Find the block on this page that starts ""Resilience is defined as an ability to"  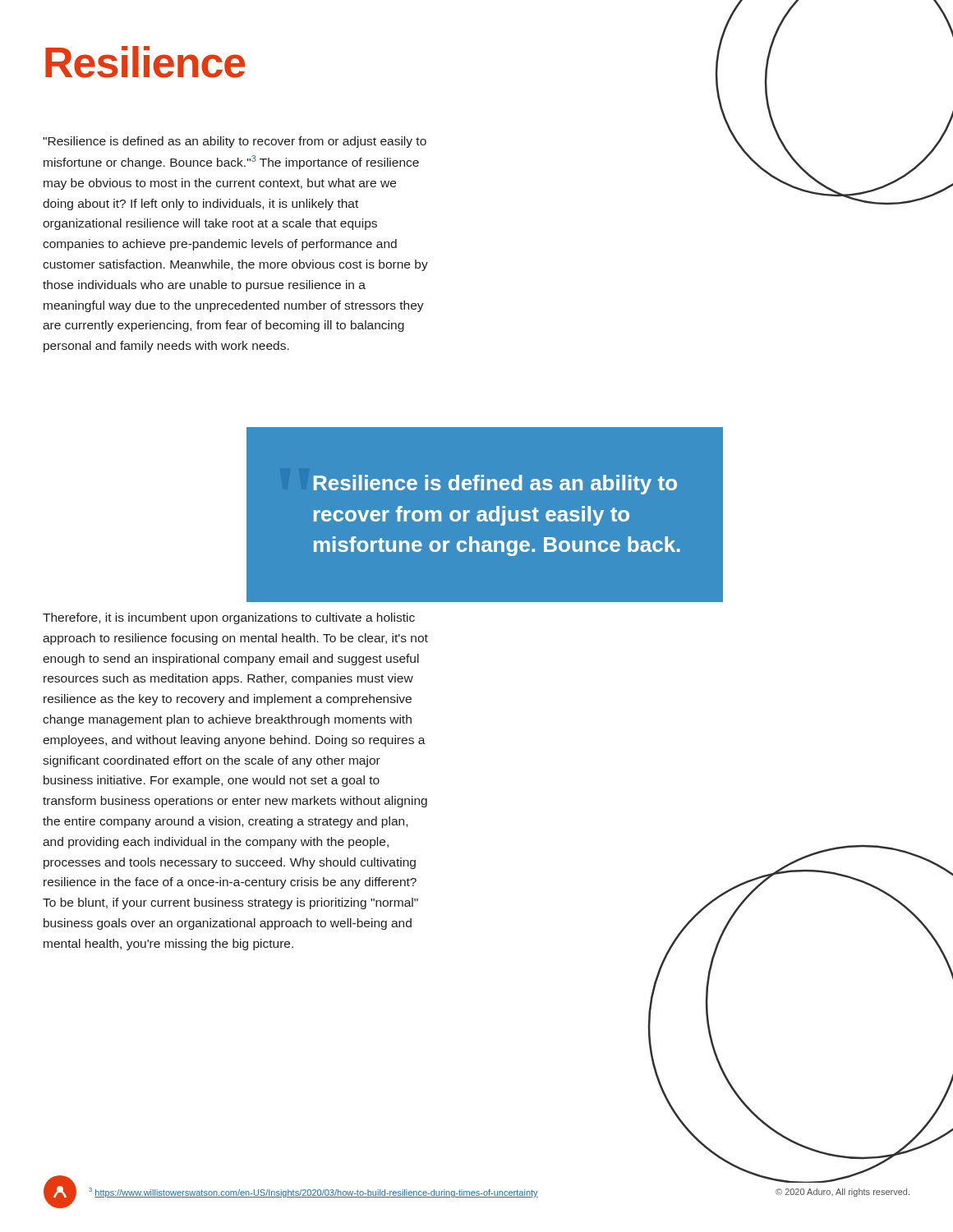coord(236,244)
